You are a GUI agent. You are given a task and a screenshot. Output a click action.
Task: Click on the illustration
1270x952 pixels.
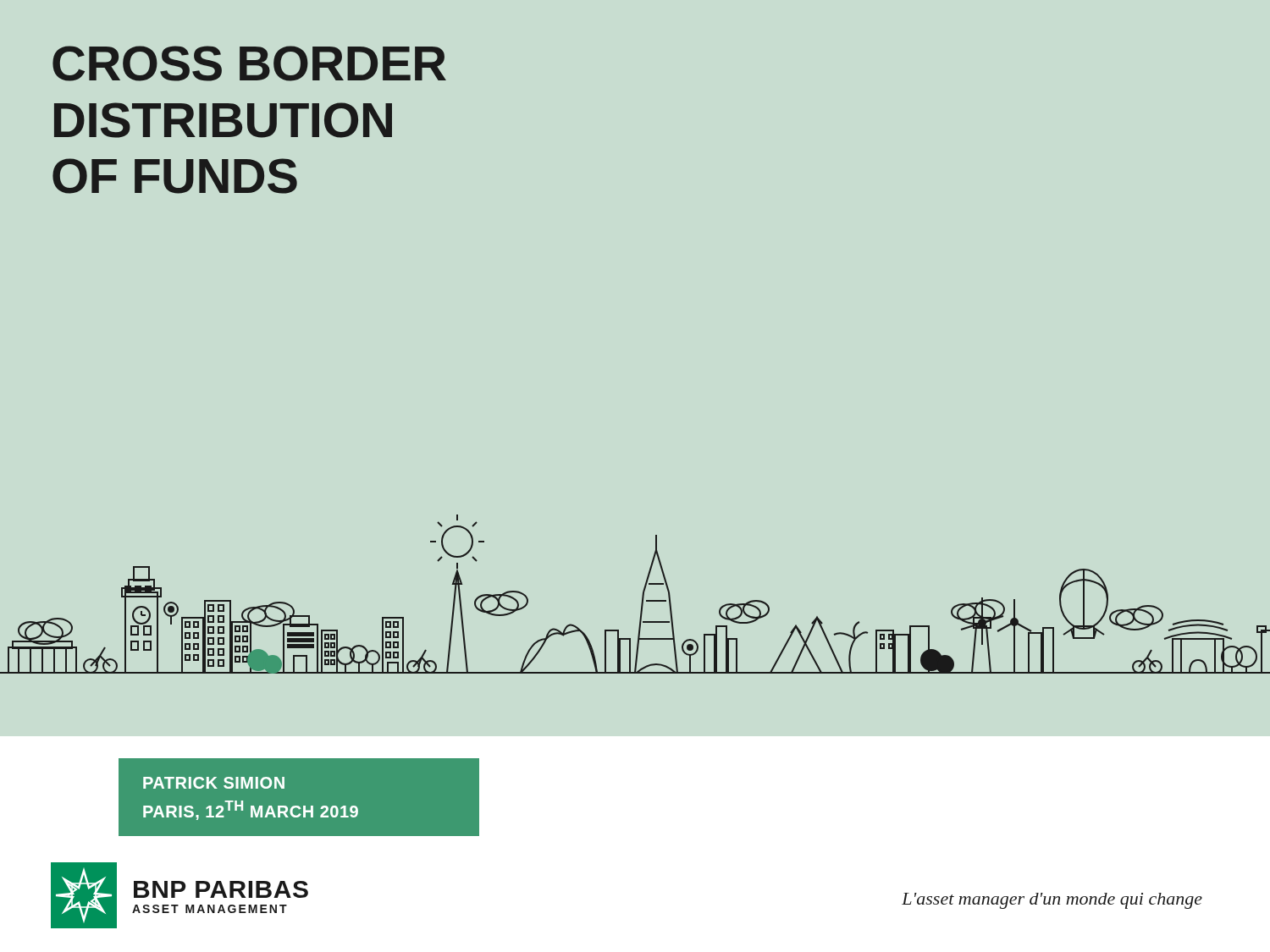[635, 614]
